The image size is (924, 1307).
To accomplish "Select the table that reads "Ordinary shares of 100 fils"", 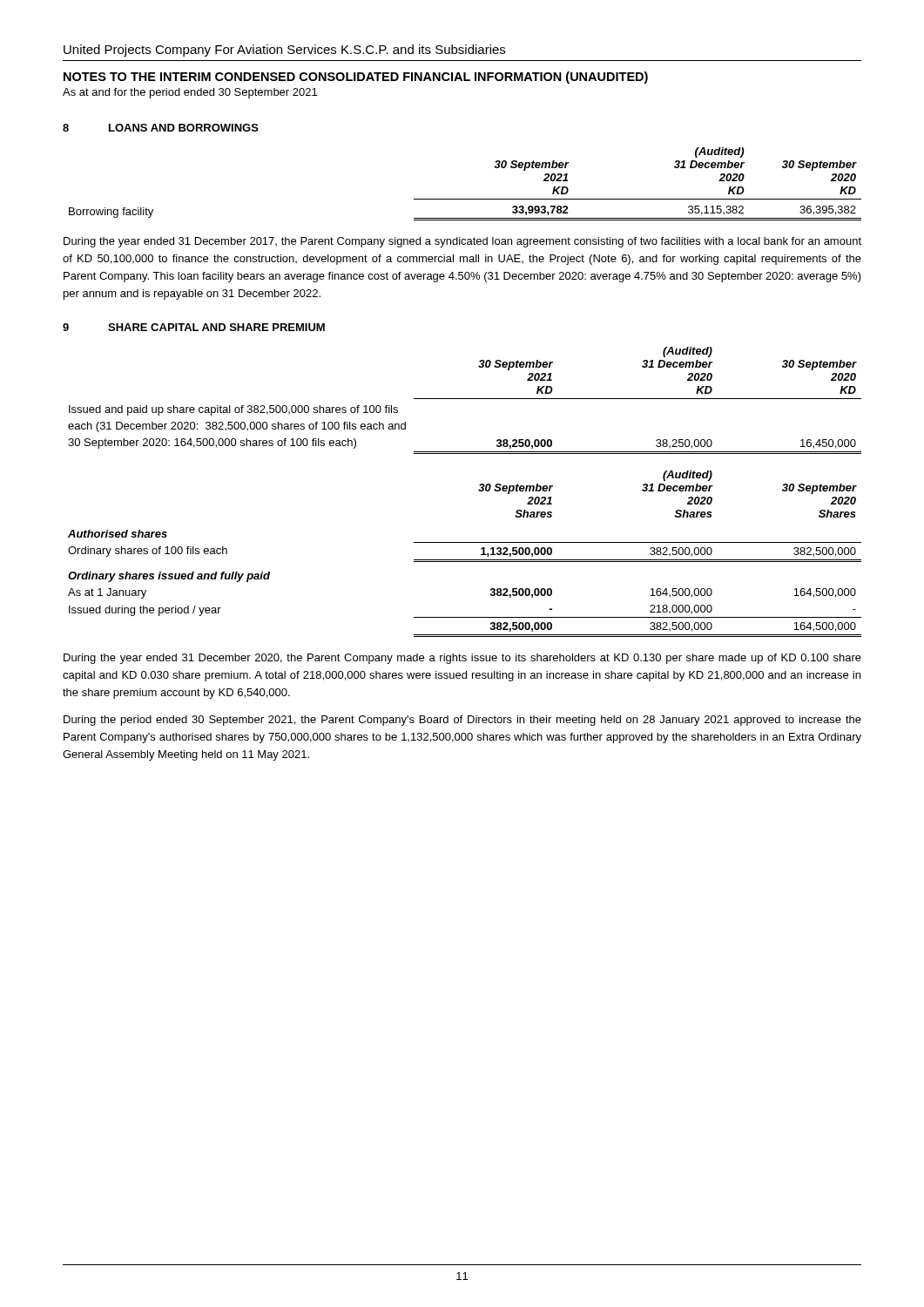I will pyautogui.click(x=462, y=552).
